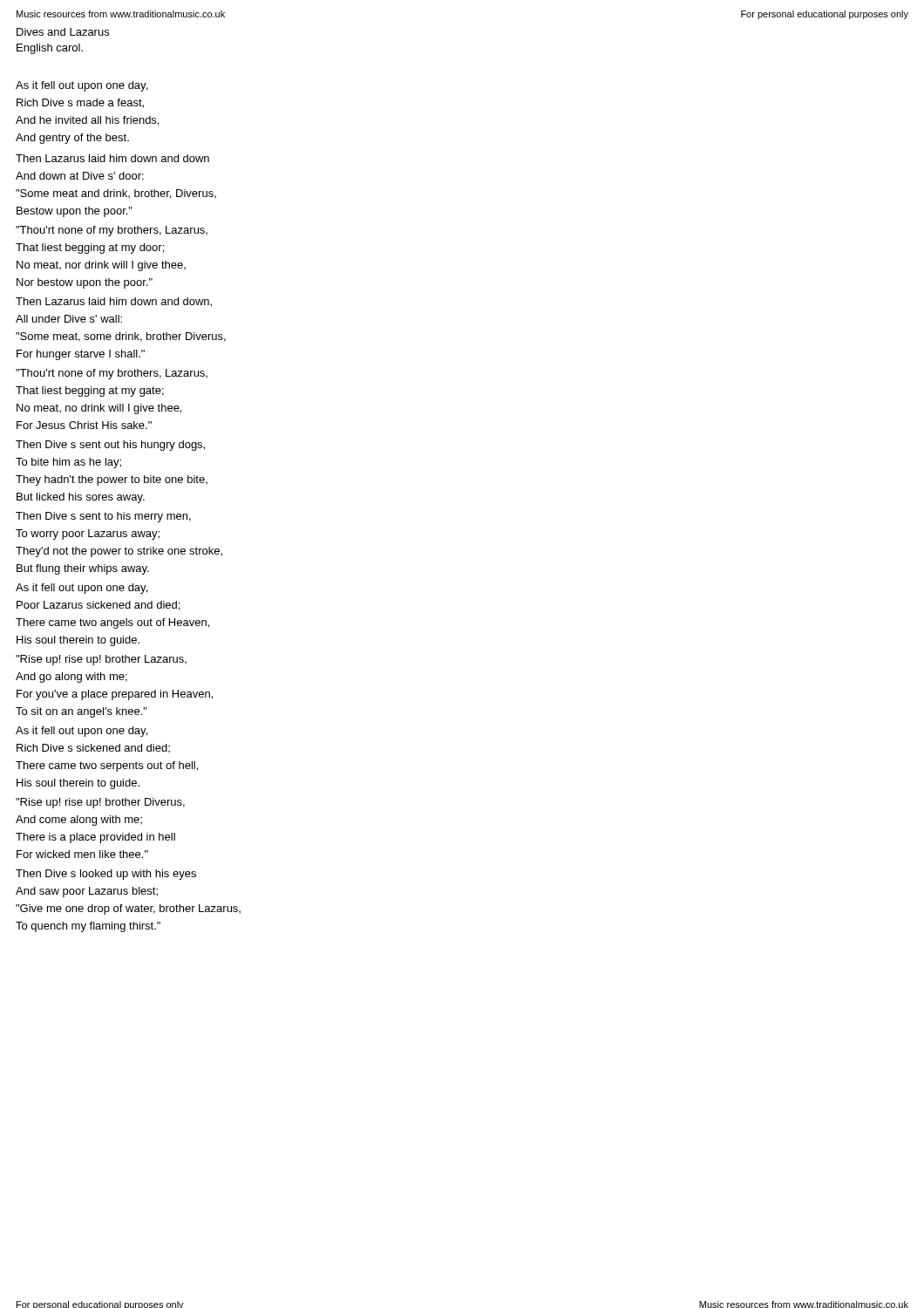Navigate to the region starting "Then Dive s sent out his"
This screenshot has width=924, height=1308.
[x=112, y=471]
